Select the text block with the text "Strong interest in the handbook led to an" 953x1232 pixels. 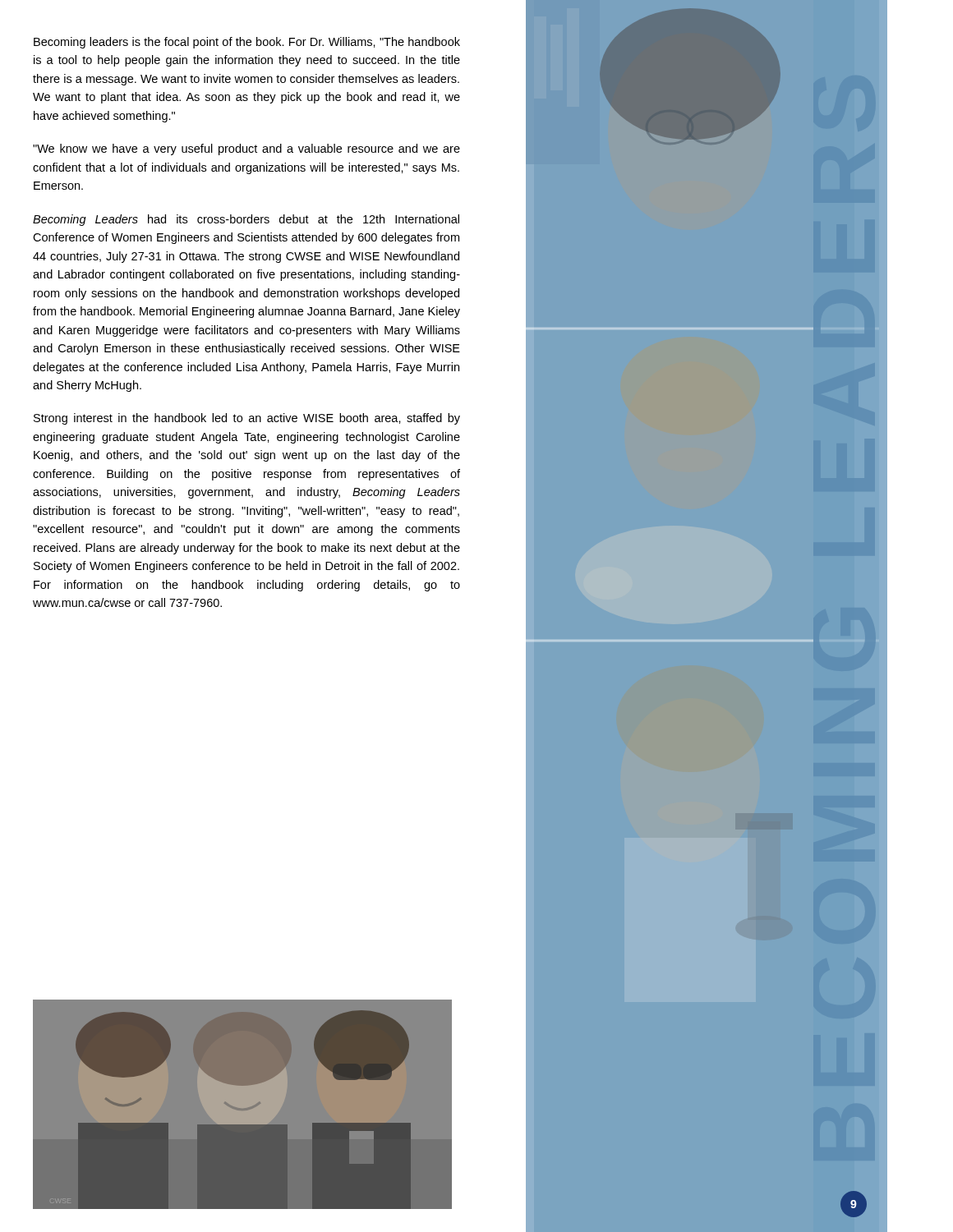pos(246,511)
